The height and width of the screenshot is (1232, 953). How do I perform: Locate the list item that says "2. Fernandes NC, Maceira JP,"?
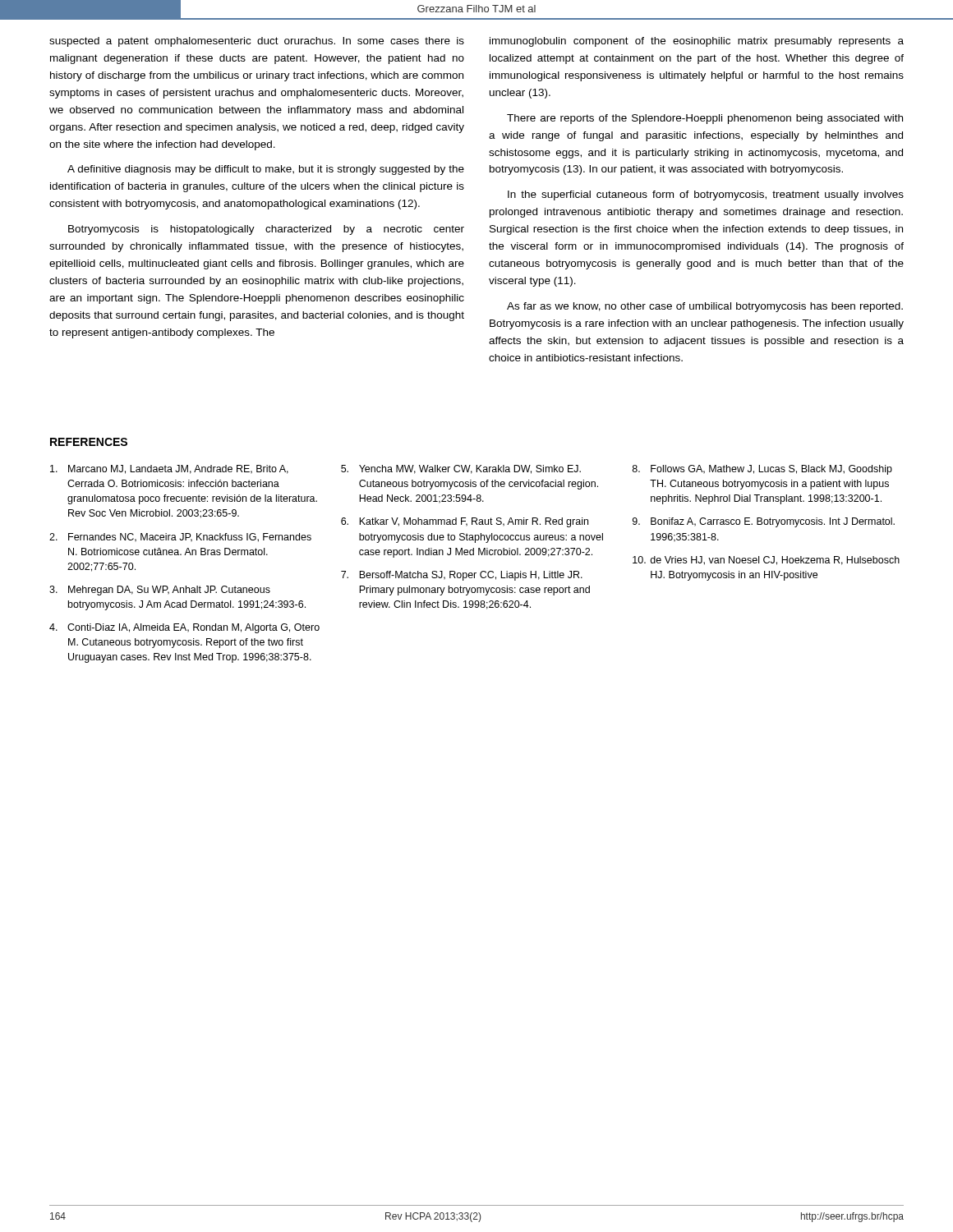coord(185,552)
